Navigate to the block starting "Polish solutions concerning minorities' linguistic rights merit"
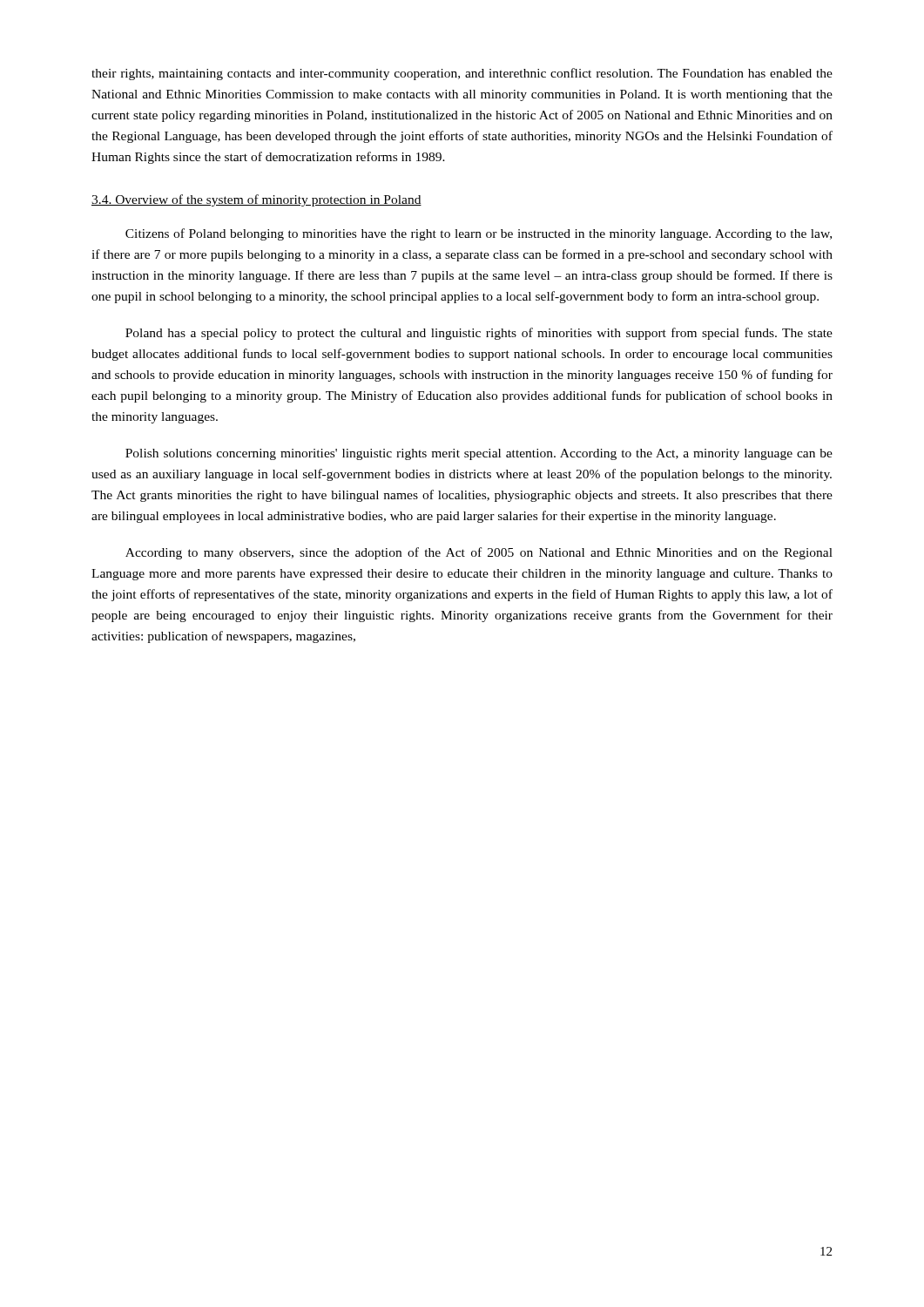 pos(462,484)
